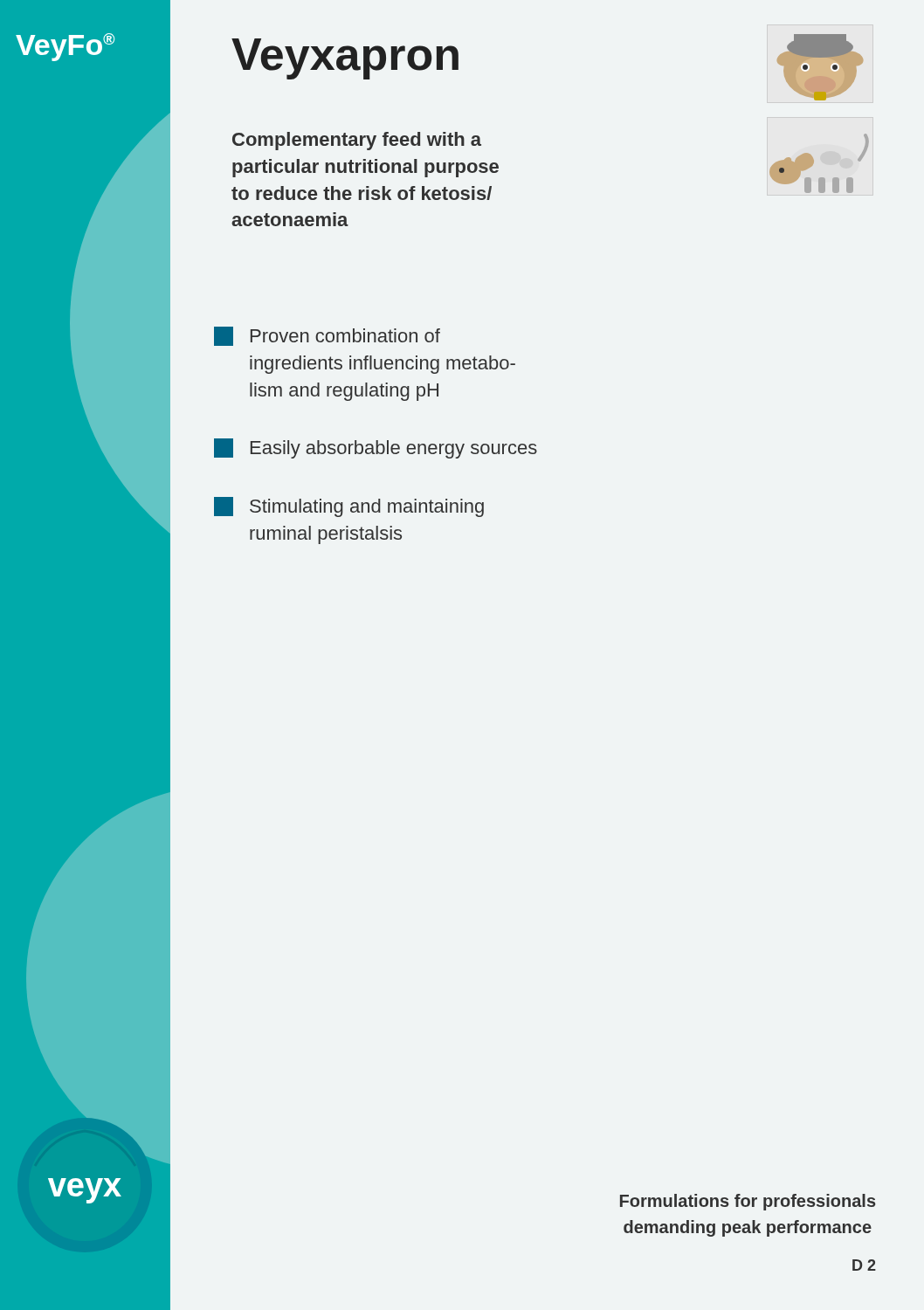Locate the text with the text "Formulations for professionalsdemanding peak performance"
924x1310 pixels.
[747, 1214]
